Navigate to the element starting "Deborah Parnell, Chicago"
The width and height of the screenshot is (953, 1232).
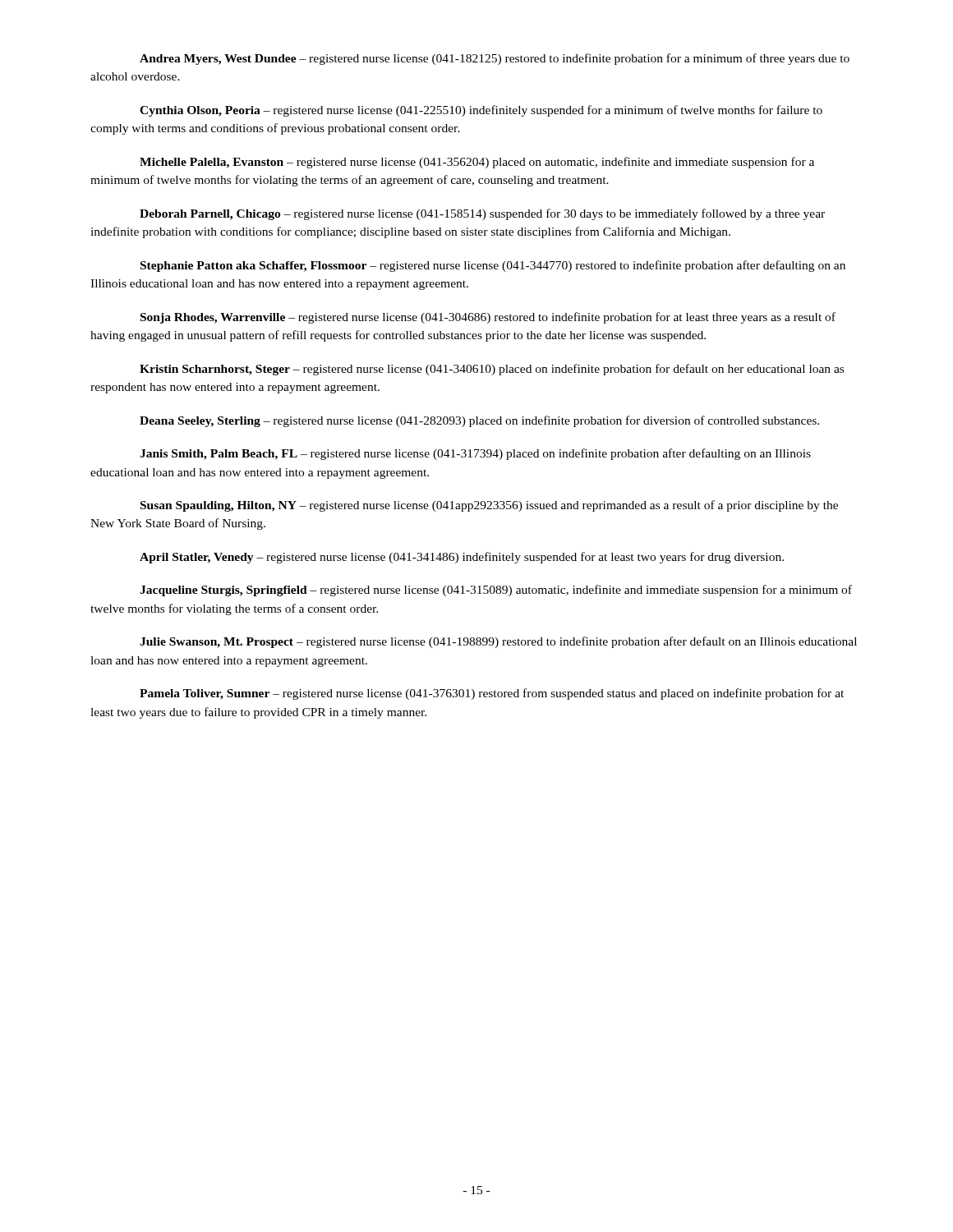point(476,223)
